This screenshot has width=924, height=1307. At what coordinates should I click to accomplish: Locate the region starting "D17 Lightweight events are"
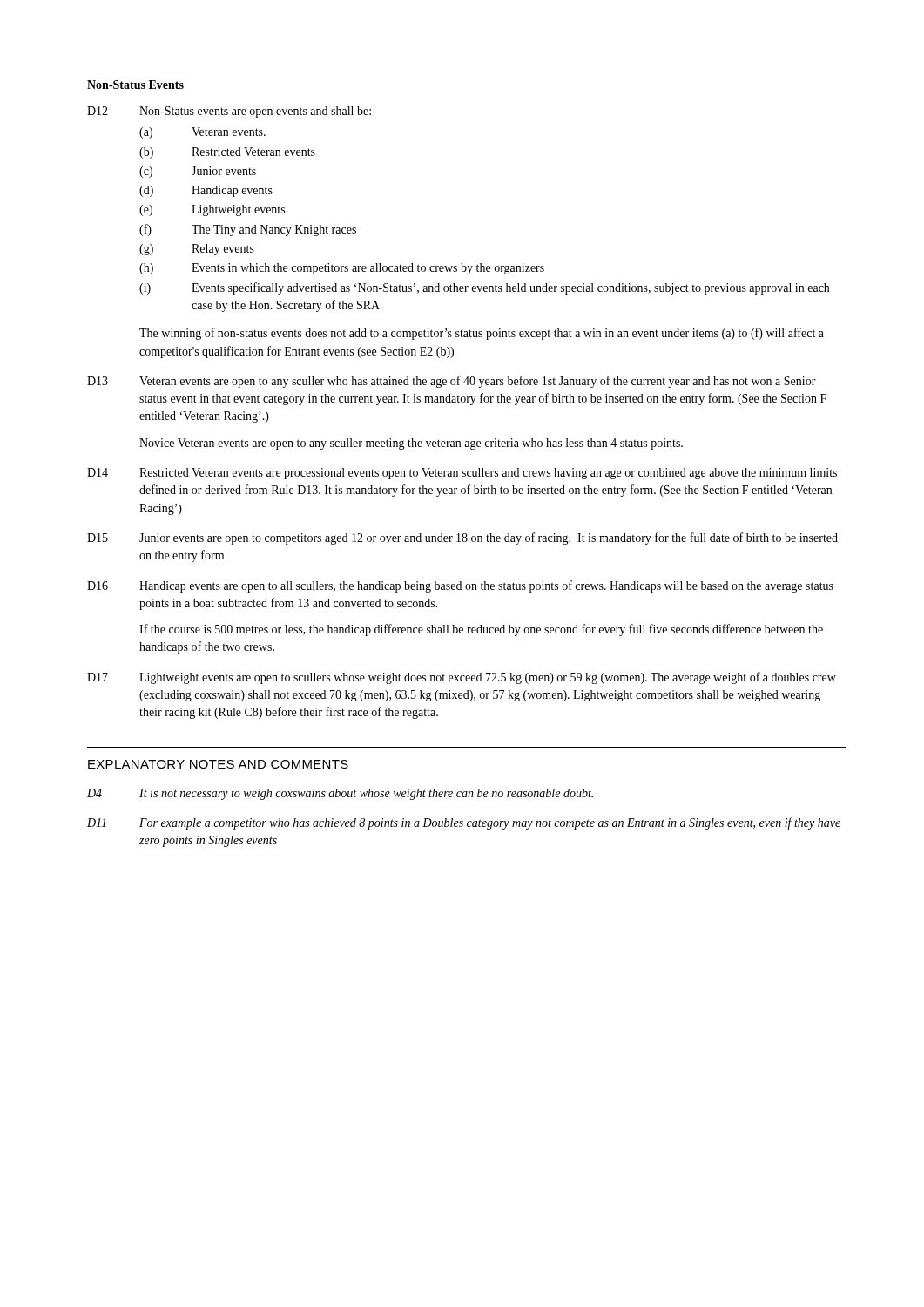pos(466,695)
